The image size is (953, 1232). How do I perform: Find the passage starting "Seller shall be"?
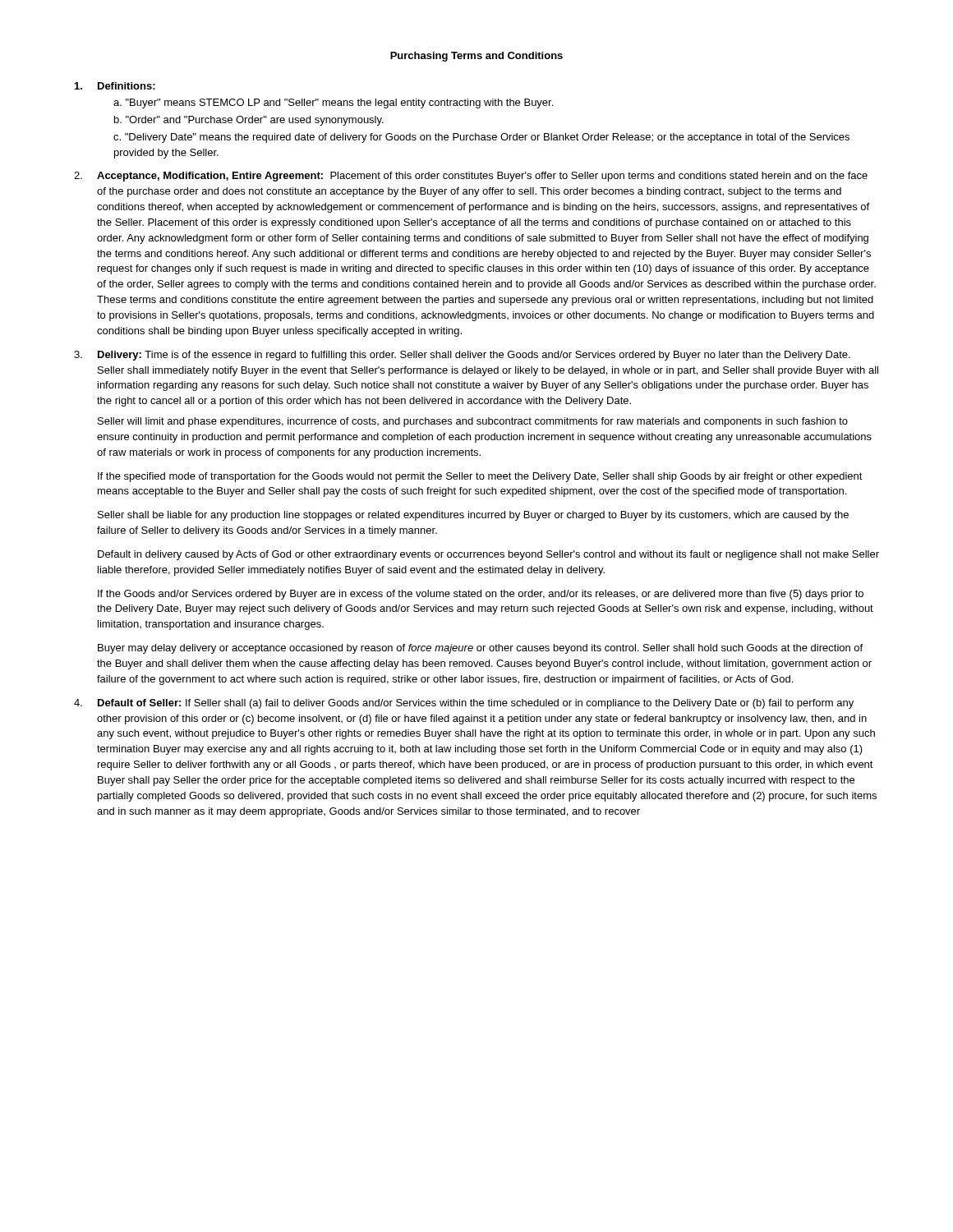click(473, 522)
